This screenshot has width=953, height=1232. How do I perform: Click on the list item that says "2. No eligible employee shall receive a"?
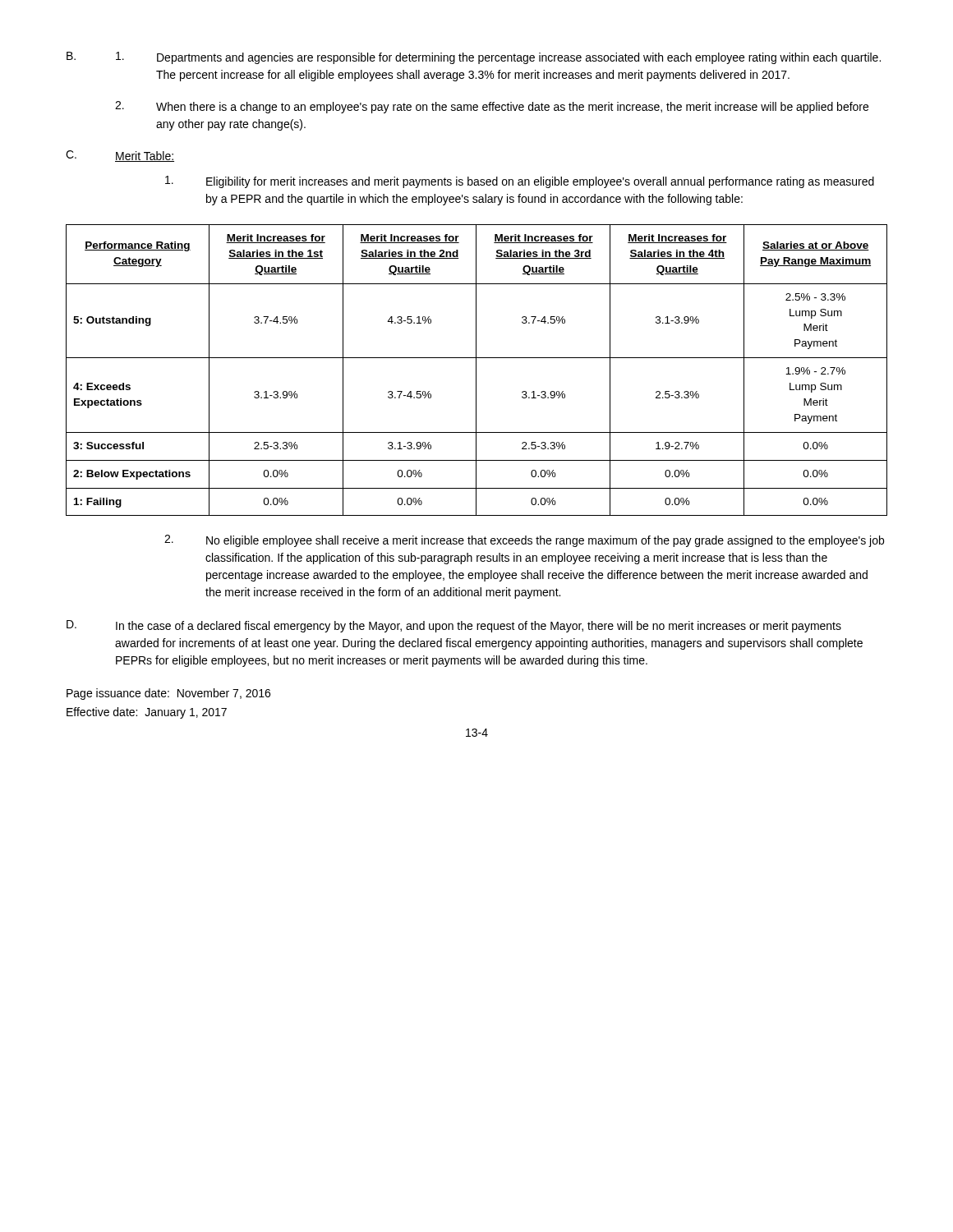tap(501, 567)
